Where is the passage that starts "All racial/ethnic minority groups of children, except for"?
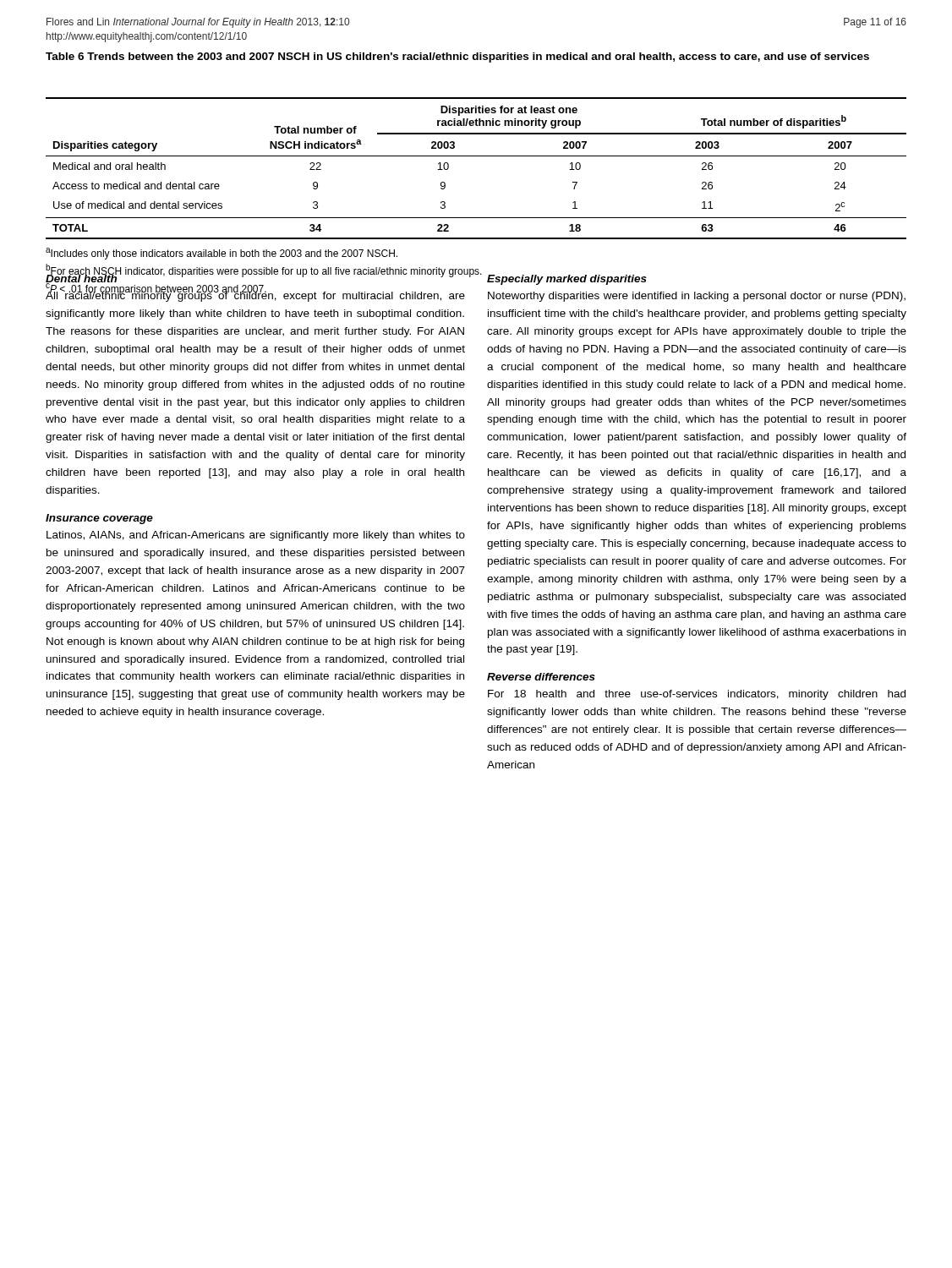The width and height of the screenshot is (952, 1268). pyautogui.click(x=255, y=393)
